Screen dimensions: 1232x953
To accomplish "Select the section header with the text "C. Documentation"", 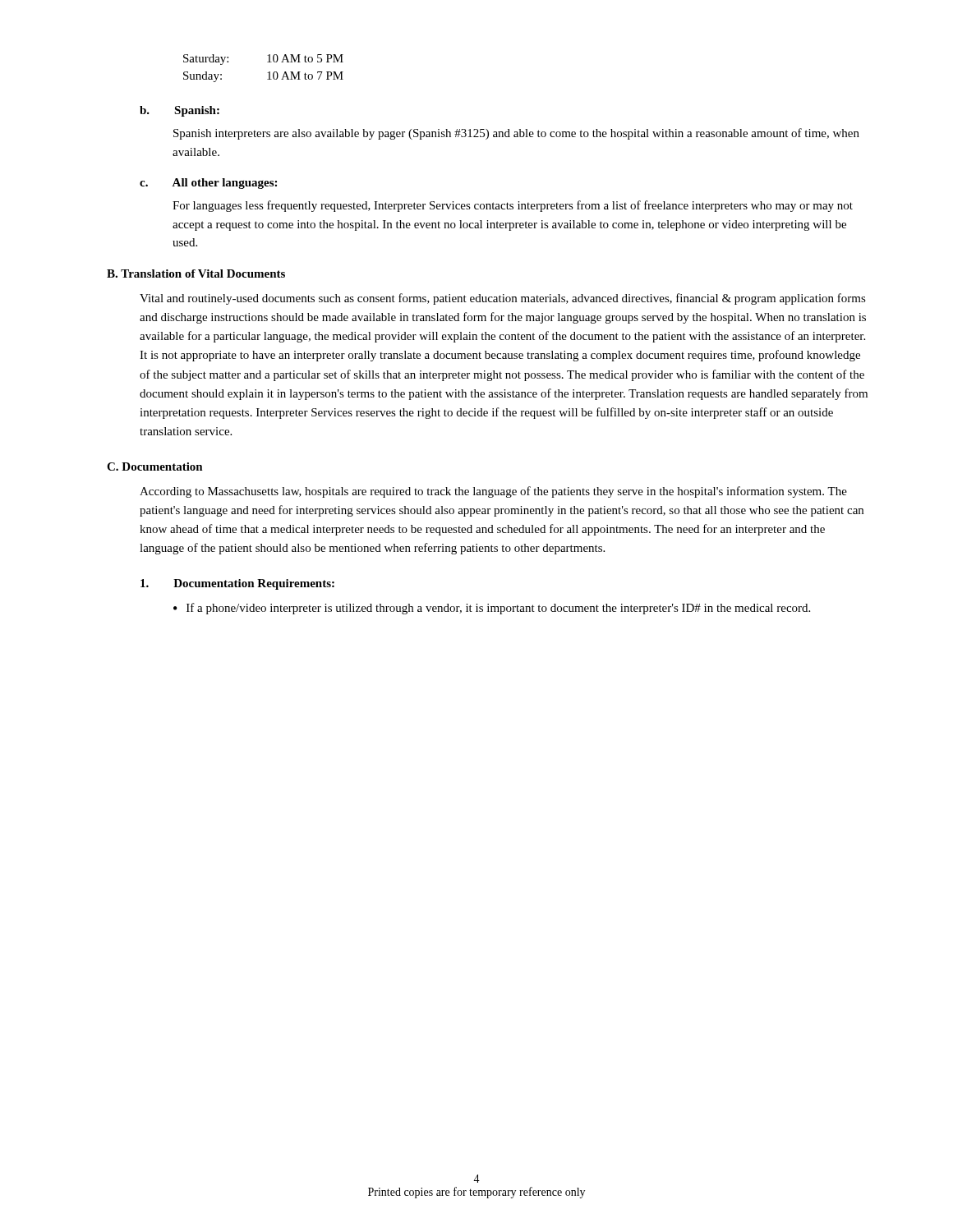I will point(155,466).
